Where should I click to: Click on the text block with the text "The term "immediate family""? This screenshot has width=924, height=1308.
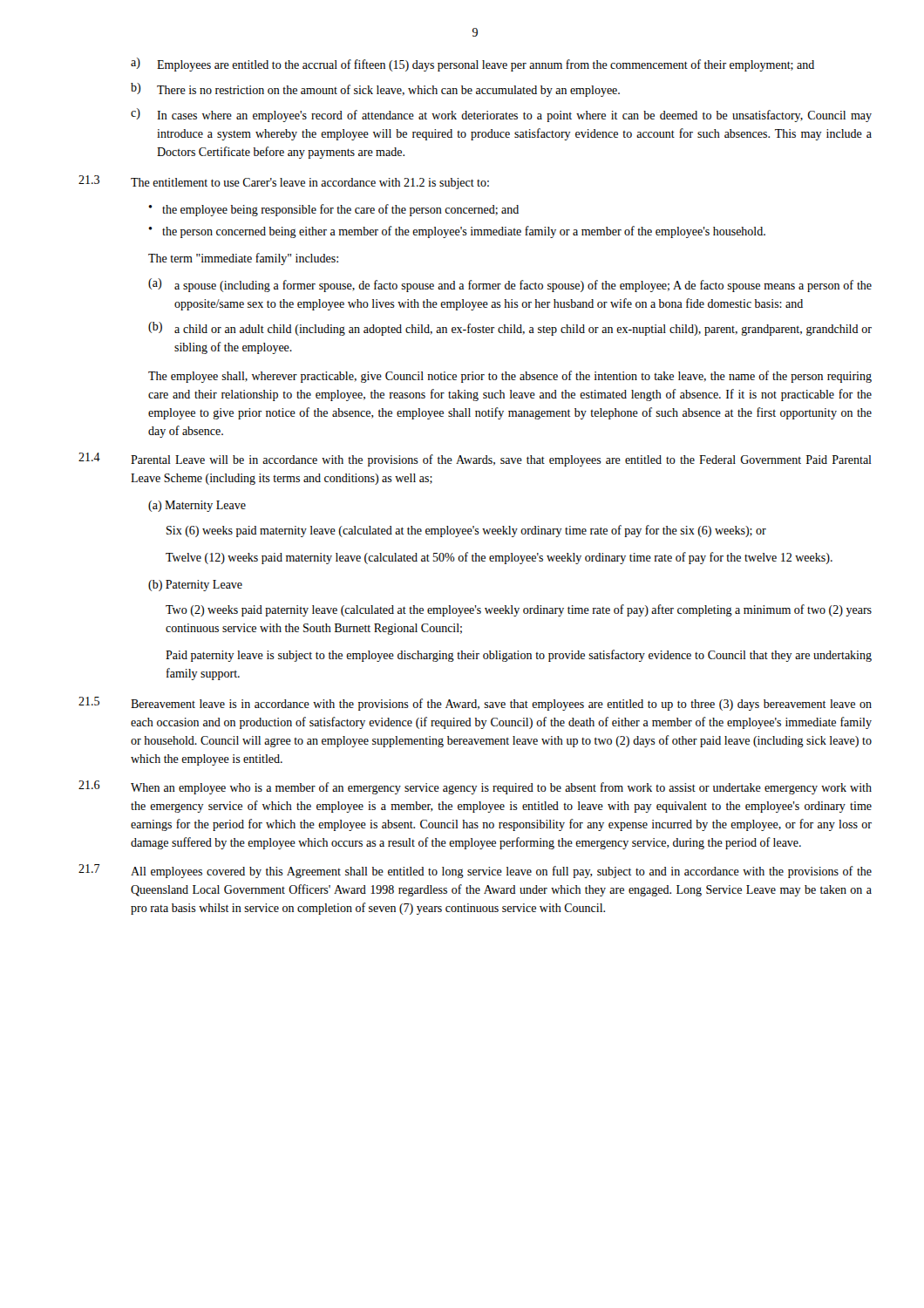[x=244, y=259]
